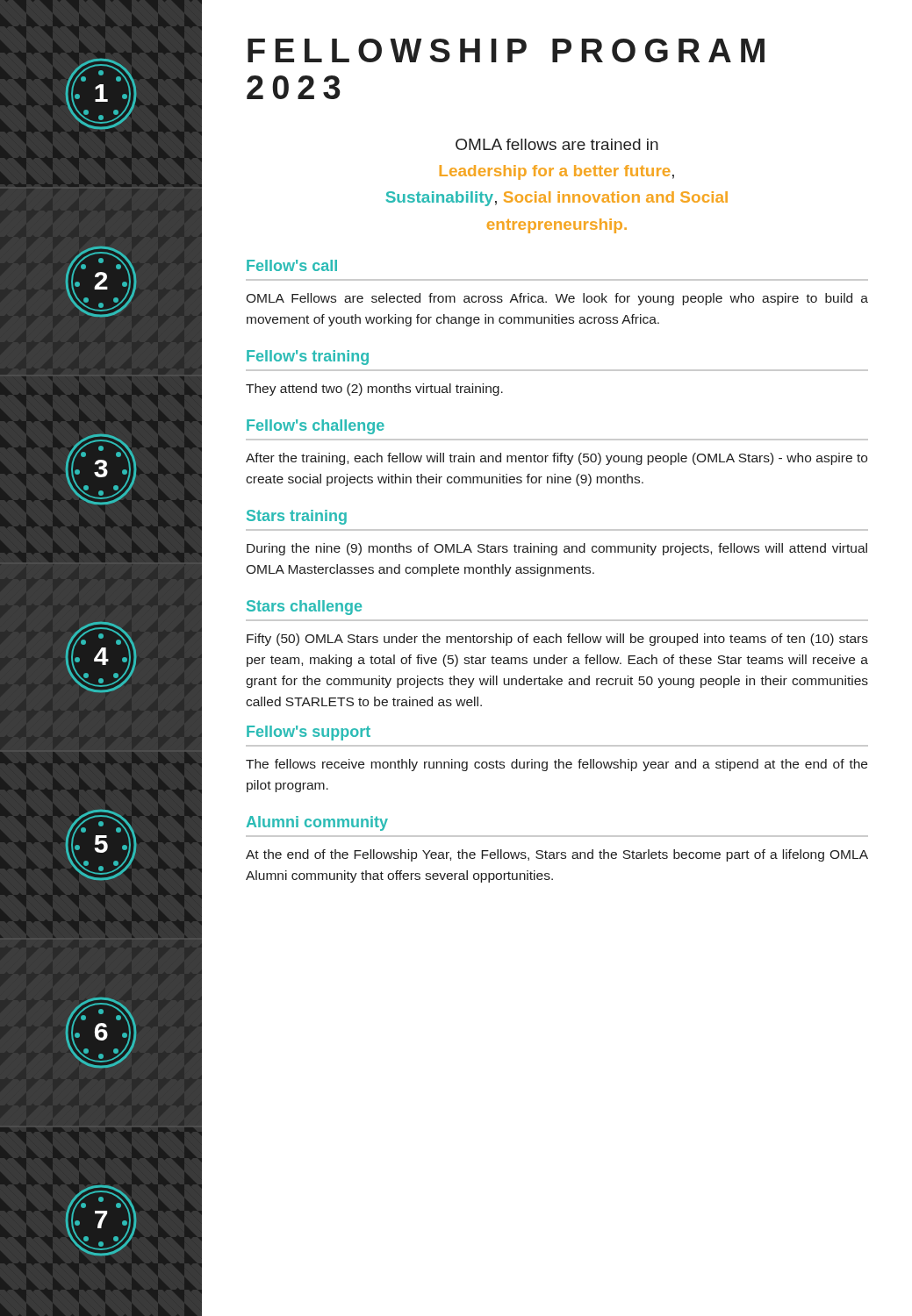Locate the text block containing "OMLA fellows are trained in Leadership for a"
The height and width of the screenshot is (1316, 912).
coord(557,184)
